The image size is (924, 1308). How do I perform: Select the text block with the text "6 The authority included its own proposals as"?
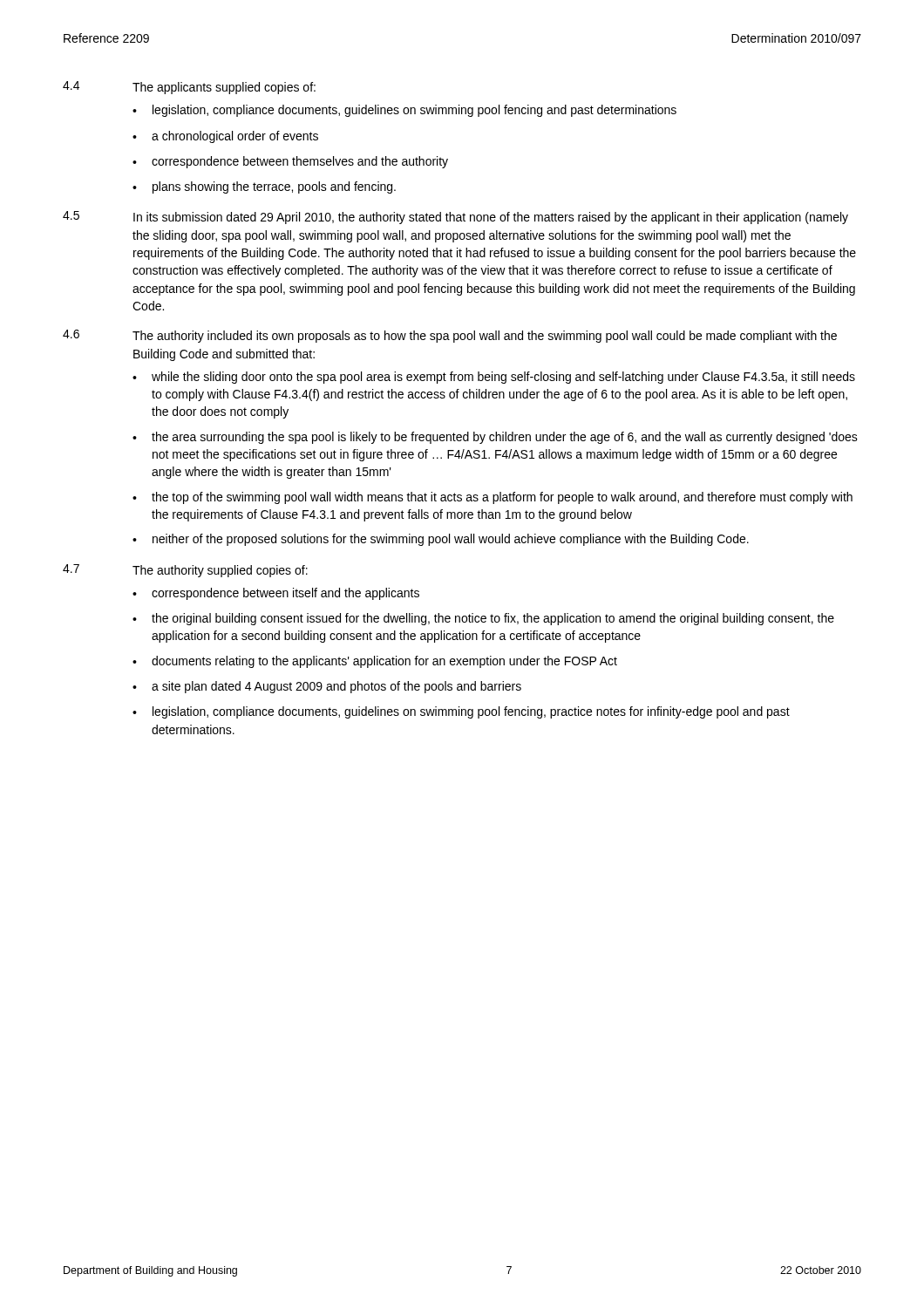click(x=462, y=345)
